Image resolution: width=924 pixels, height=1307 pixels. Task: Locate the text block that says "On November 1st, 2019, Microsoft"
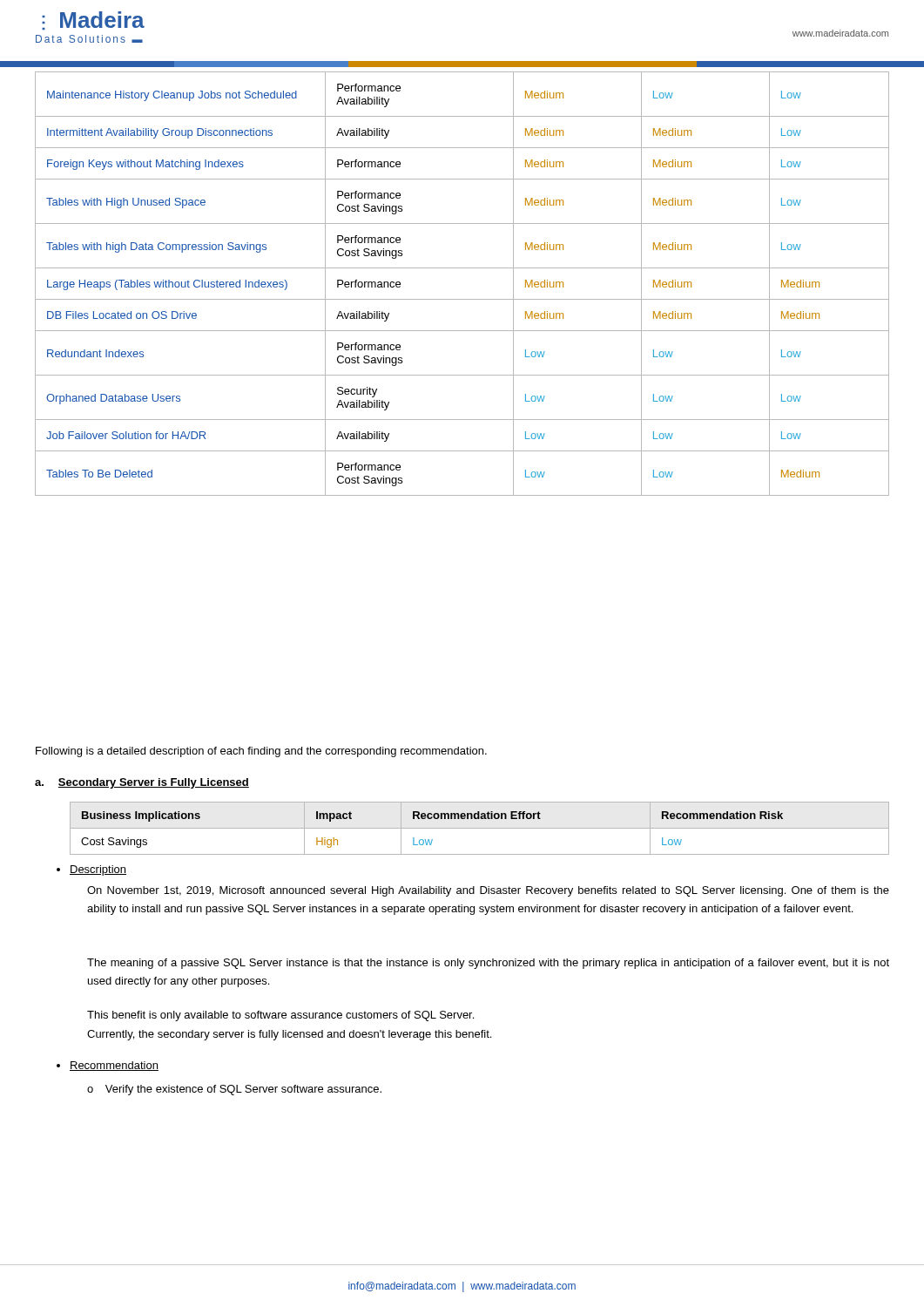tap(488, 899)
